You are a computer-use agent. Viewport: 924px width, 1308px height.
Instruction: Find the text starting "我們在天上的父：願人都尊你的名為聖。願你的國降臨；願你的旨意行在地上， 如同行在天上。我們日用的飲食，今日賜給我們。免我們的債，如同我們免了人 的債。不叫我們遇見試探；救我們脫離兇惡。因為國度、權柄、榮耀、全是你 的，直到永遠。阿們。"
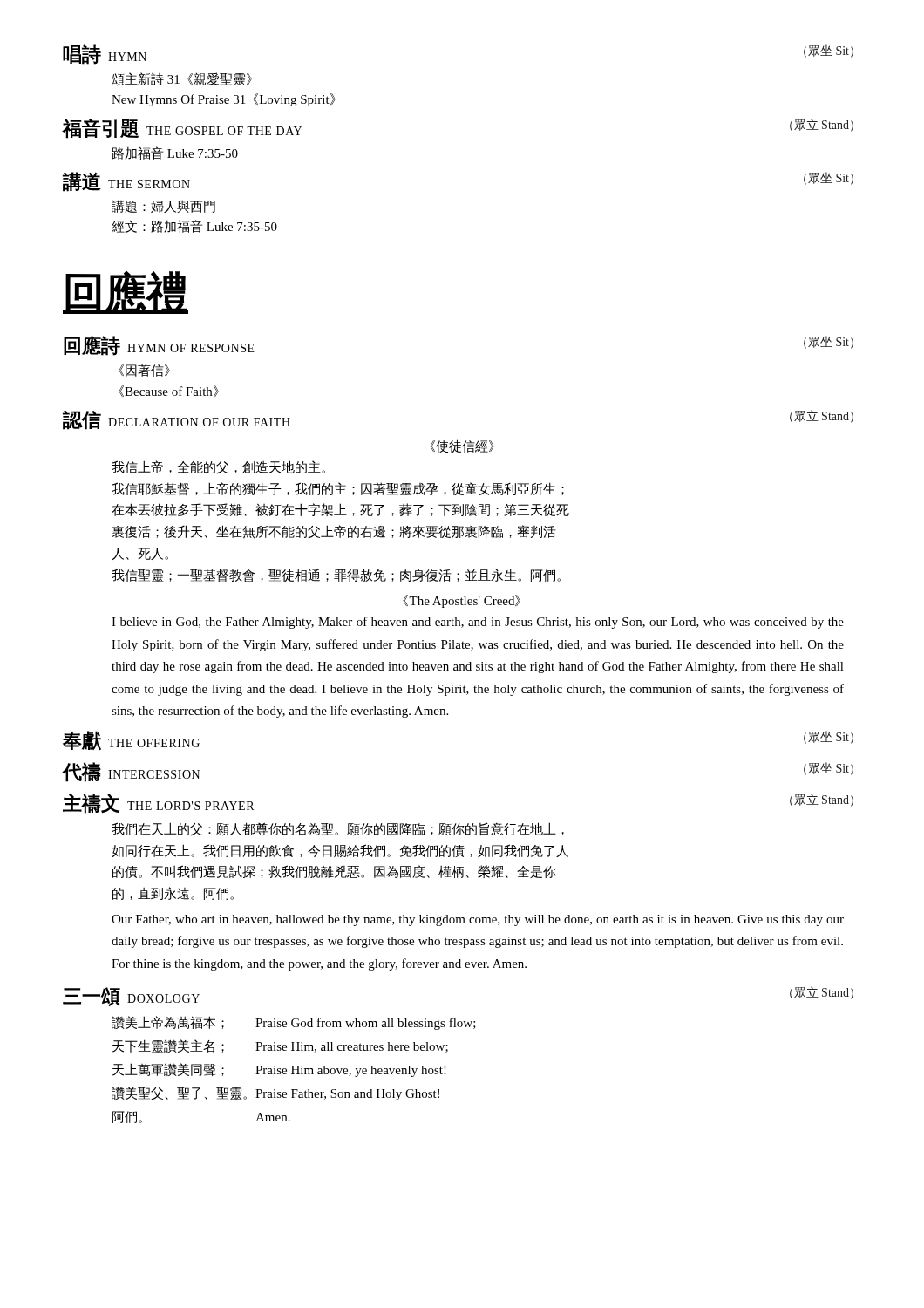tap(340, 861)
